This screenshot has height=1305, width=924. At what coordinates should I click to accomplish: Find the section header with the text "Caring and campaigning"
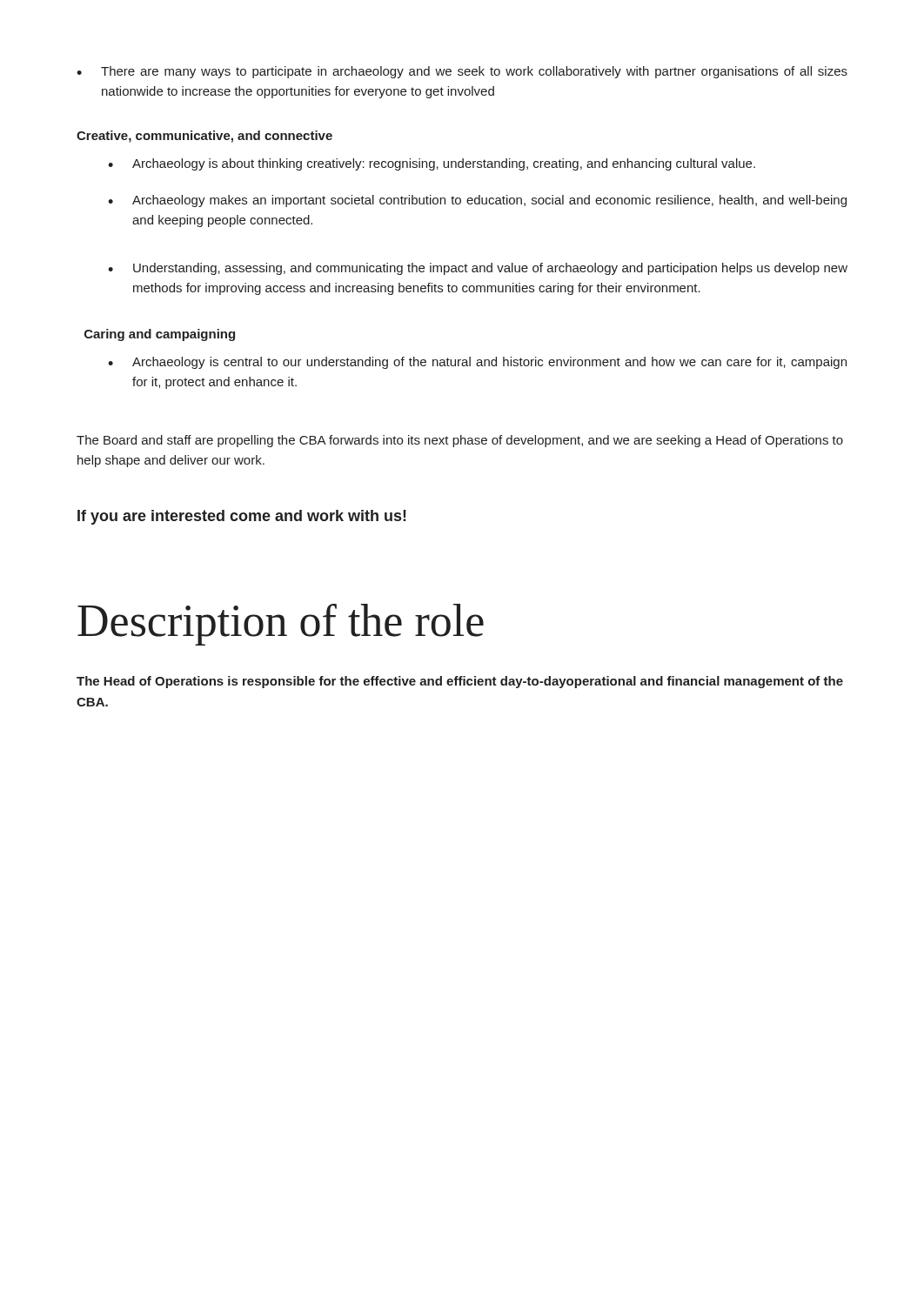pyautogui.click(x=158, y=333)
